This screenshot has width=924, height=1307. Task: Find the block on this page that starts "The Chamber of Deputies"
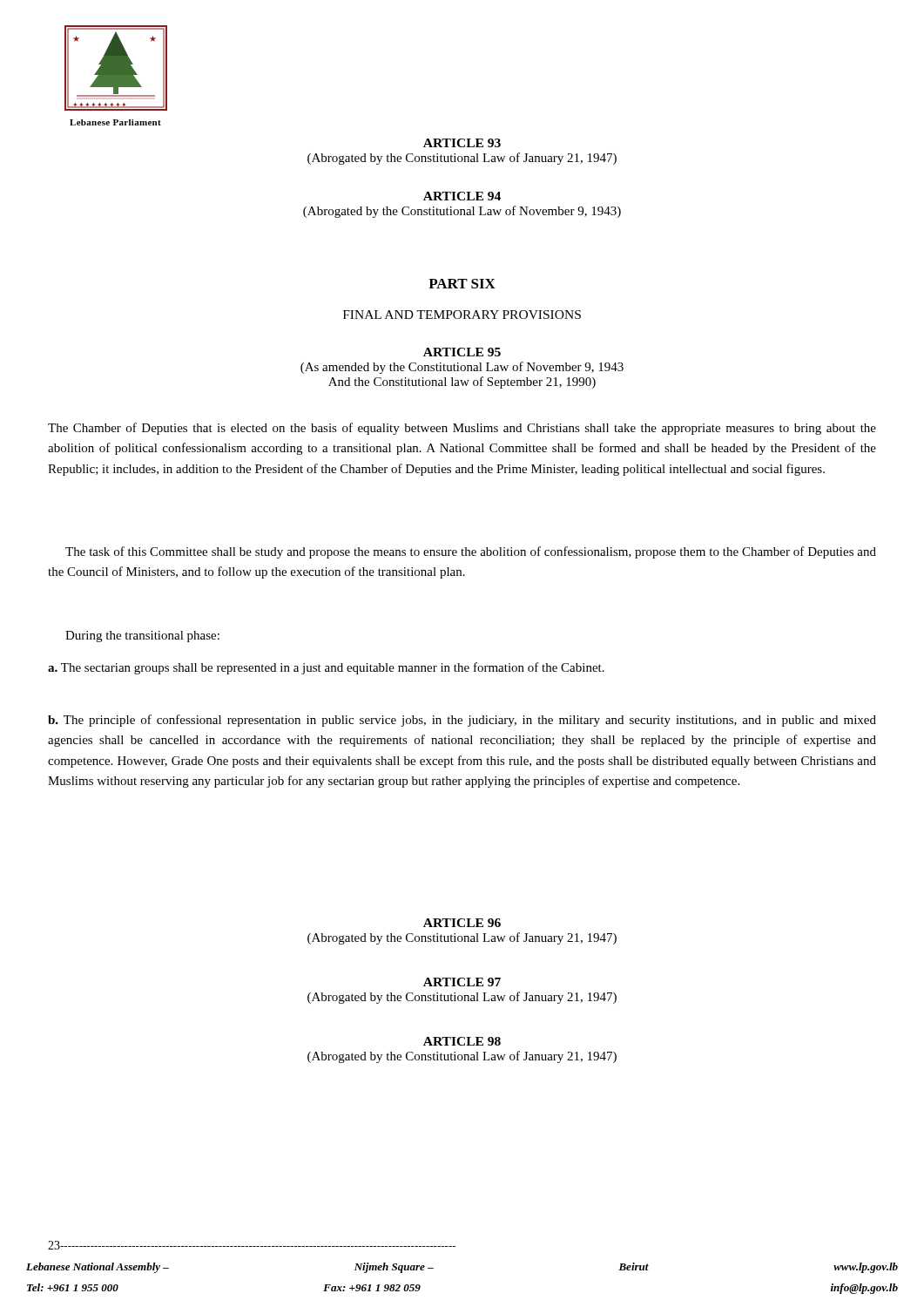point(462,448)
